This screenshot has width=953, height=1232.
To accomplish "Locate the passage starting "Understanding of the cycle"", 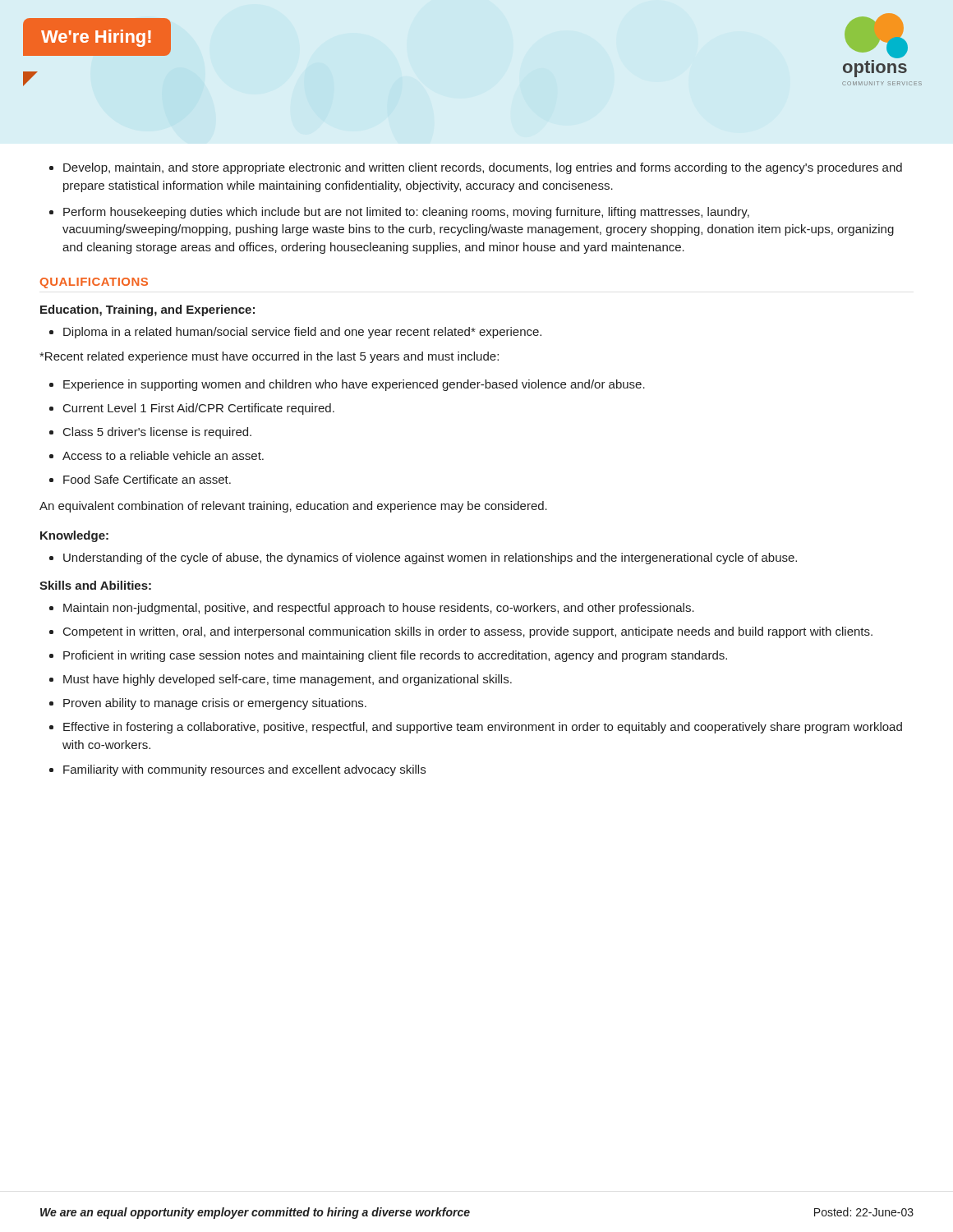I will [x=488, y=558].
